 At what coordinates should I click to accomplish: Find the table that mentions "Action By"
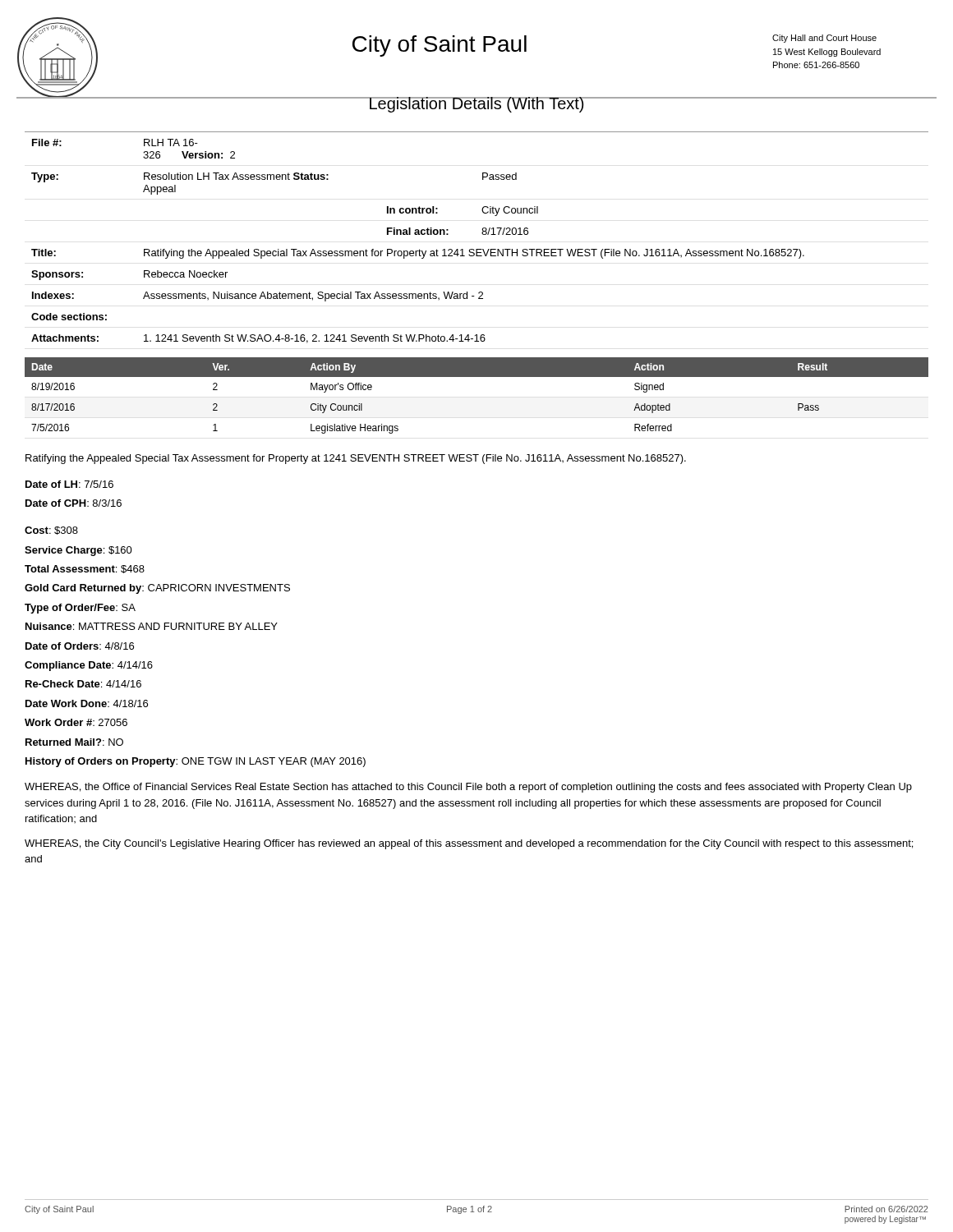[x=476, y=398]
